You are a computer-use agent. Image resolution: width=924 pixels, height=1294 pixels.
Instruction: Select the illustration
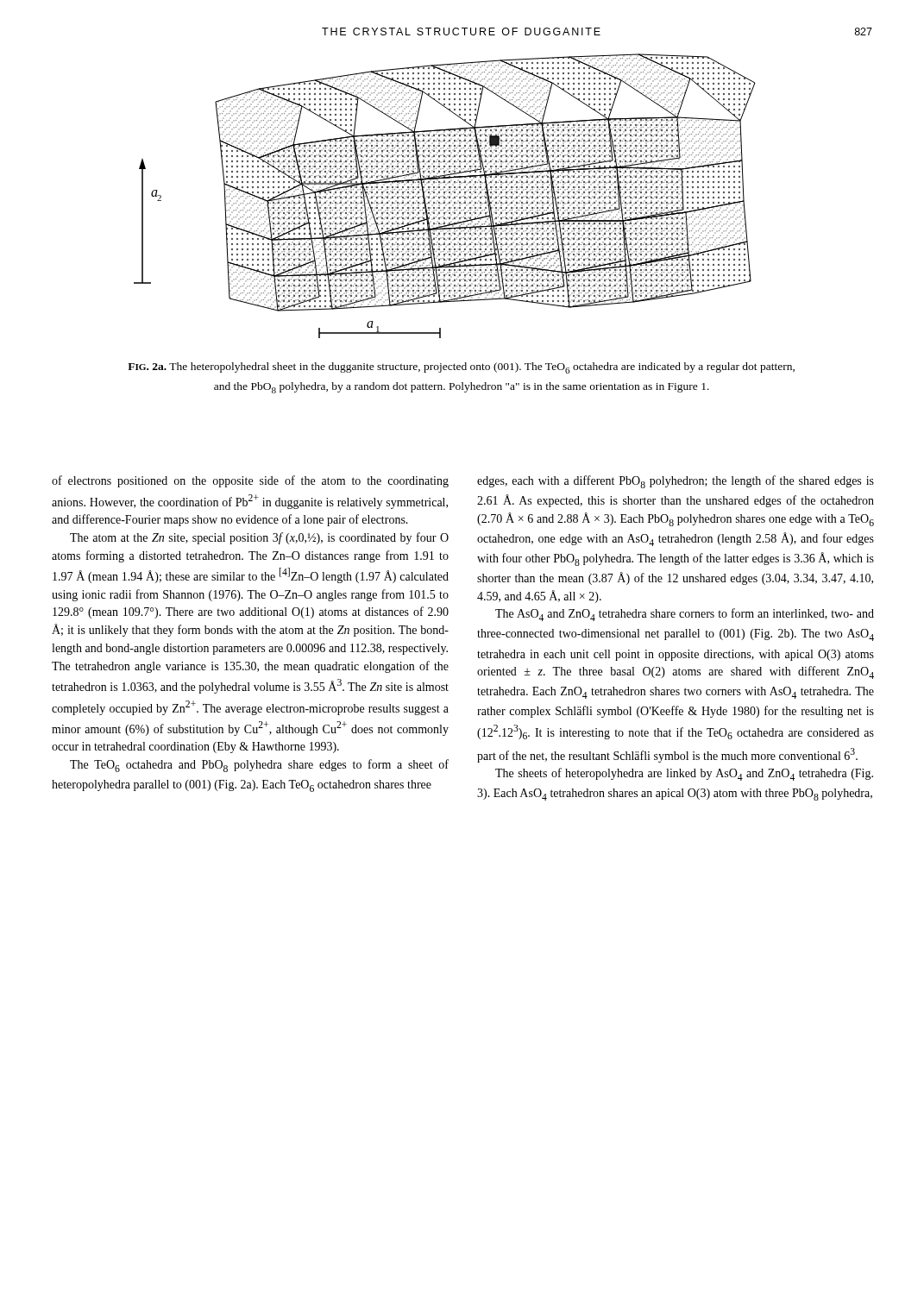pyautogui.click(x=457, y=197)
